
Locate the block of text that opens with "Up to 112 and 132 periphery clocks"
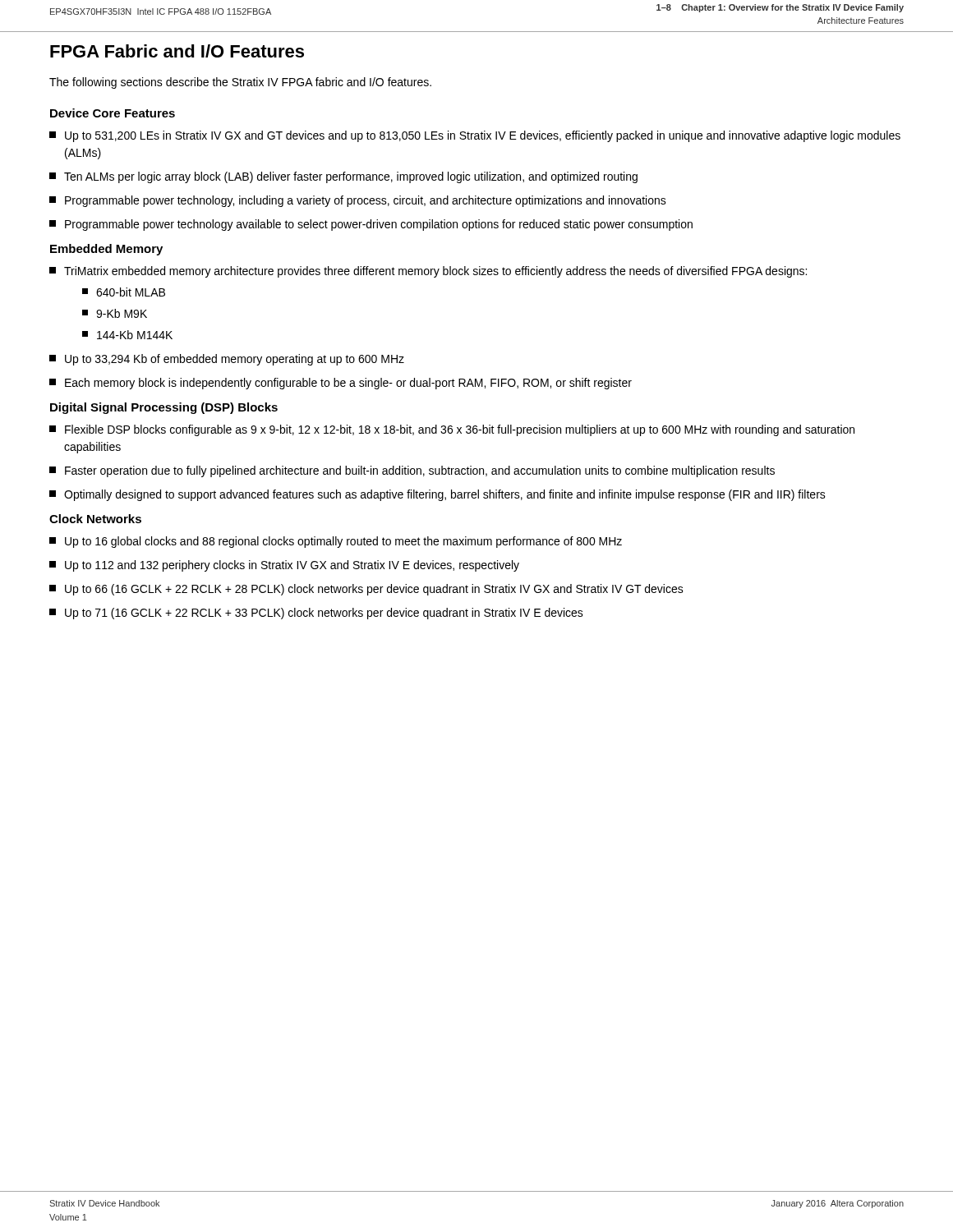(284, 565)
